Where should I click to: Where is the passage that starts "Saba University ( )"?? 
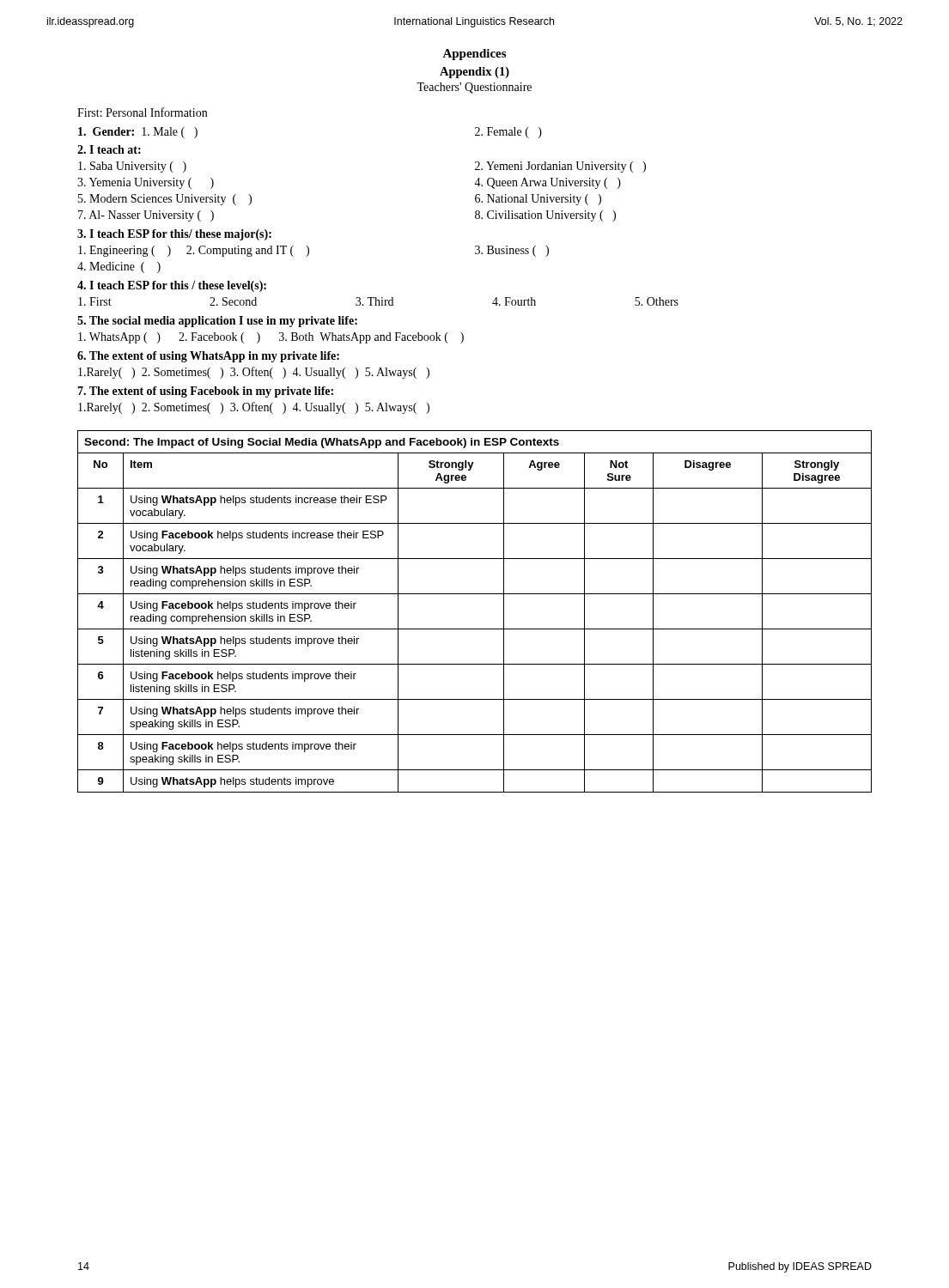474,167
